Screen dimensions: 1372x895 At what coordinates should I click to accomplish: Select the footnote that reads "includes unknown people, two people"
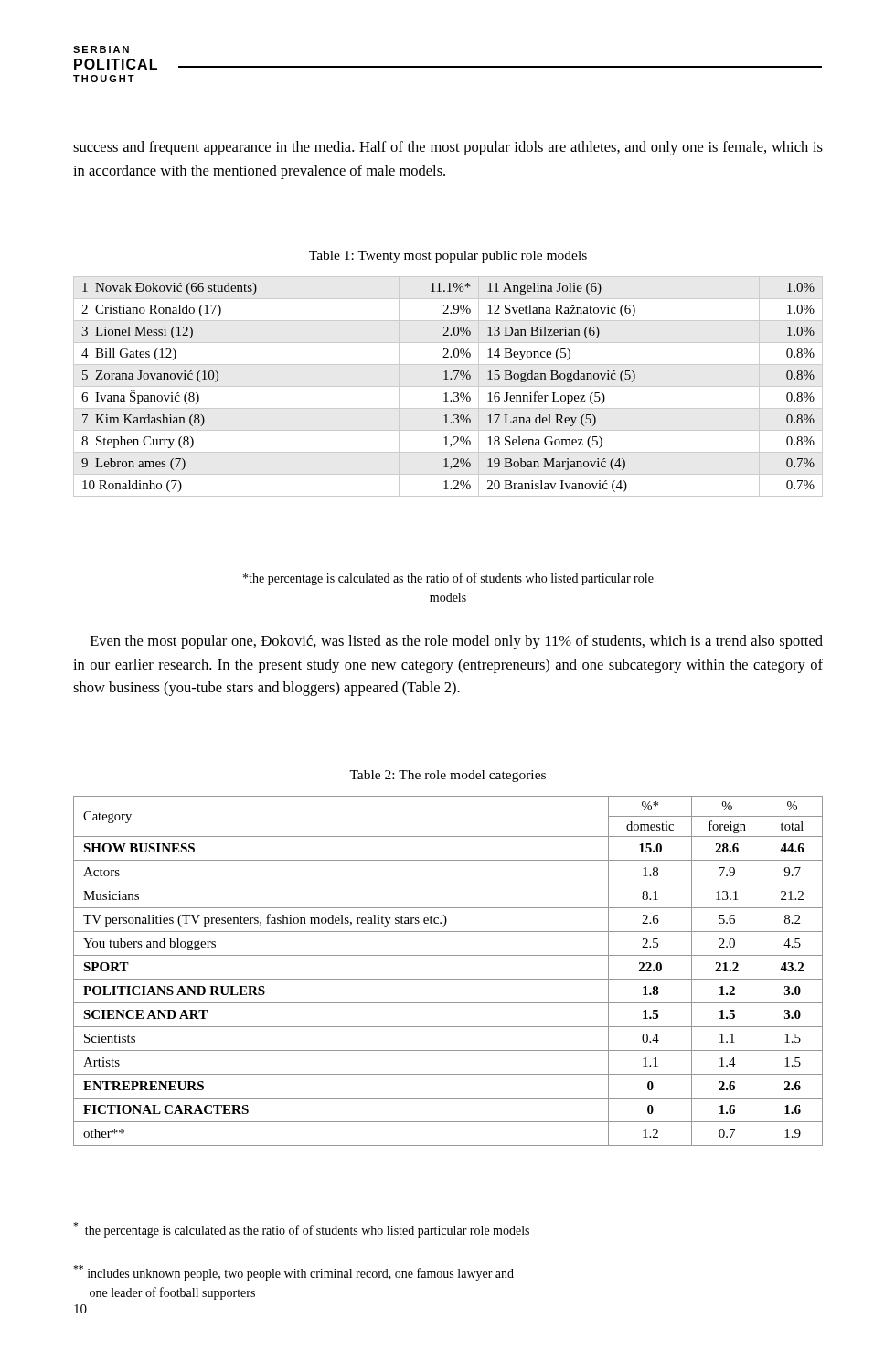448,1282
